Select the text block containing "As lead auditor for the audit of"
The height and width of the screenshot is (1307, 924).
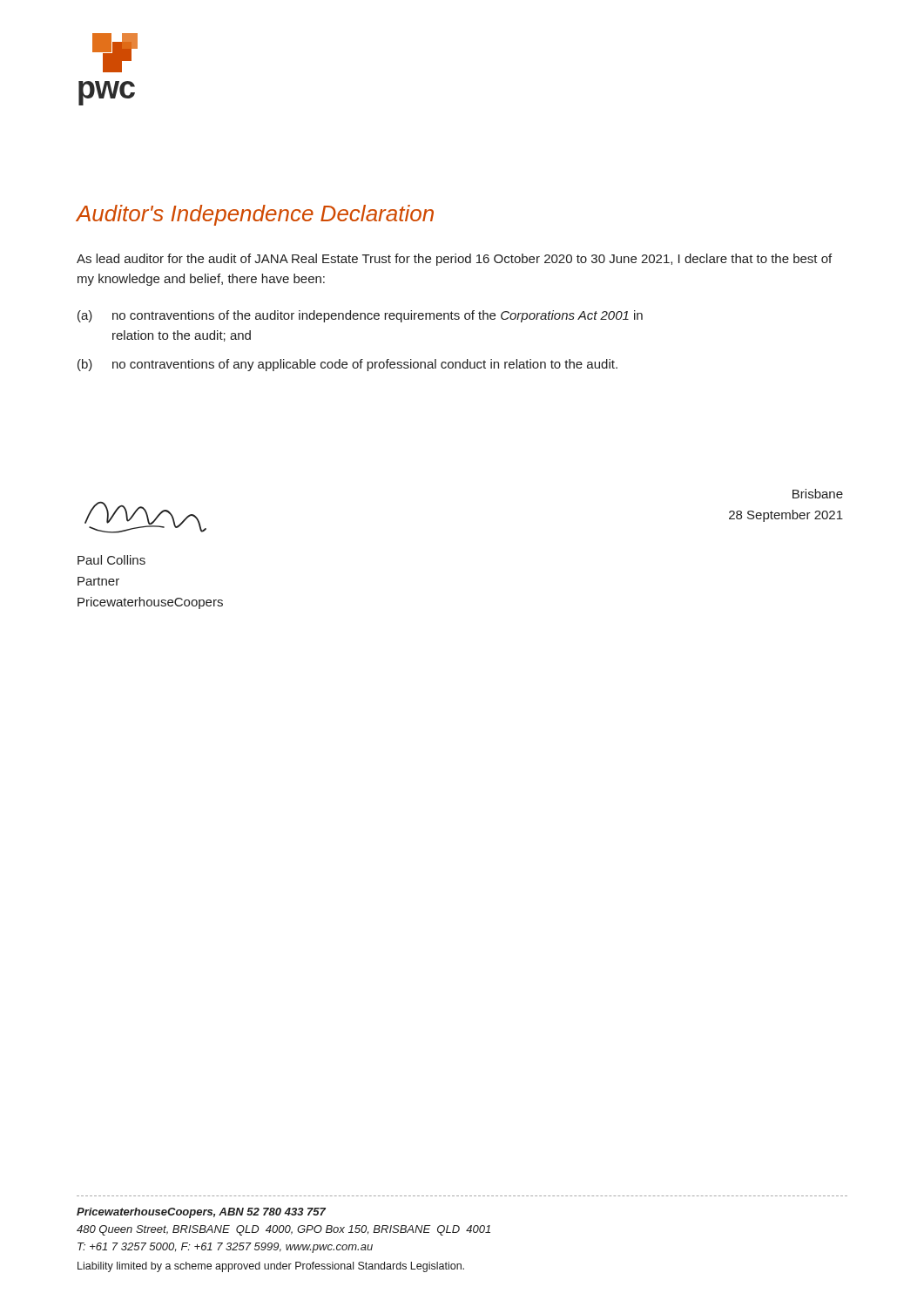pyautogui.click(x=460, y=269)
